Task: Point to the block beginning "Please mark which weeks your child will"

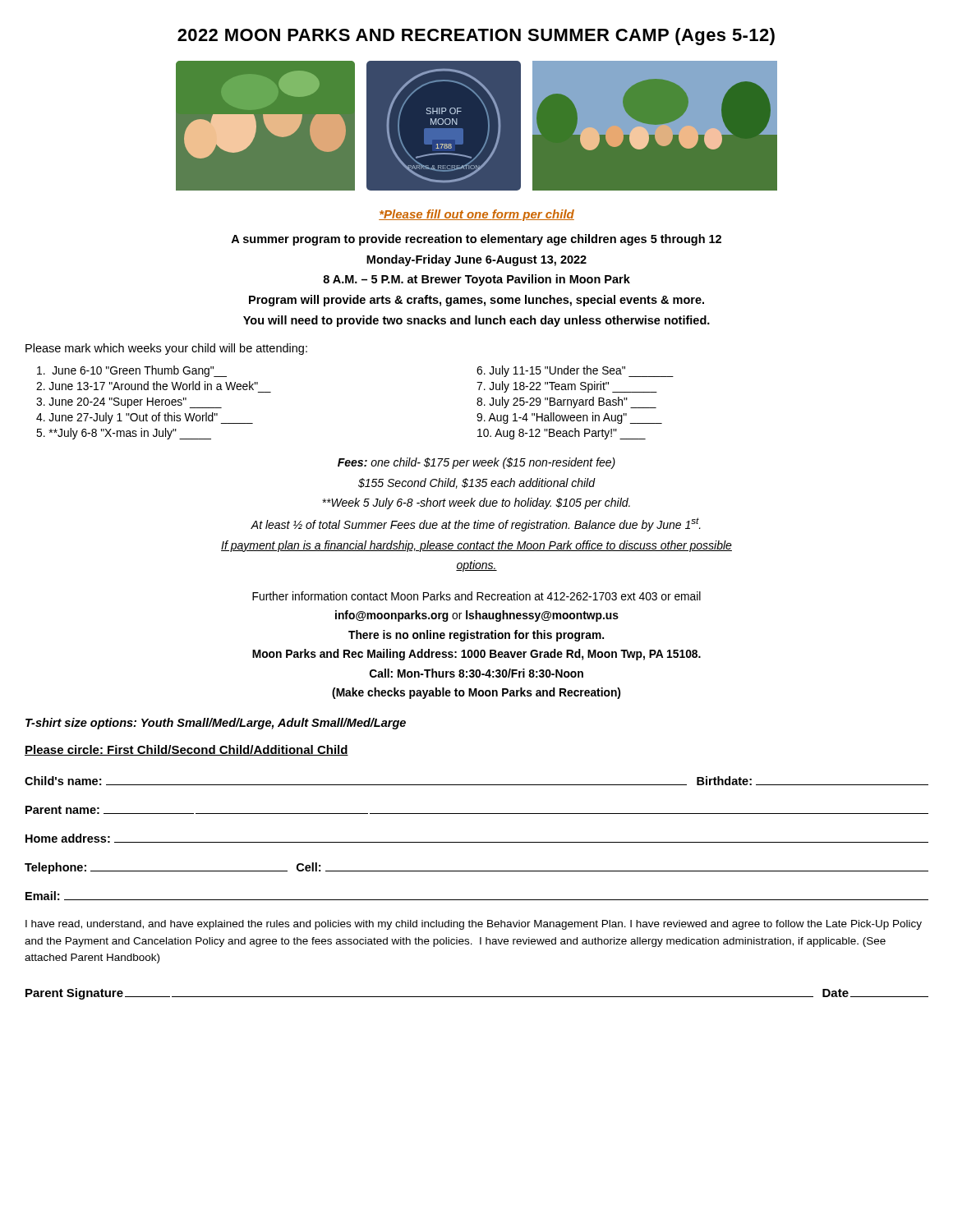Action: (x=166, y=348)
